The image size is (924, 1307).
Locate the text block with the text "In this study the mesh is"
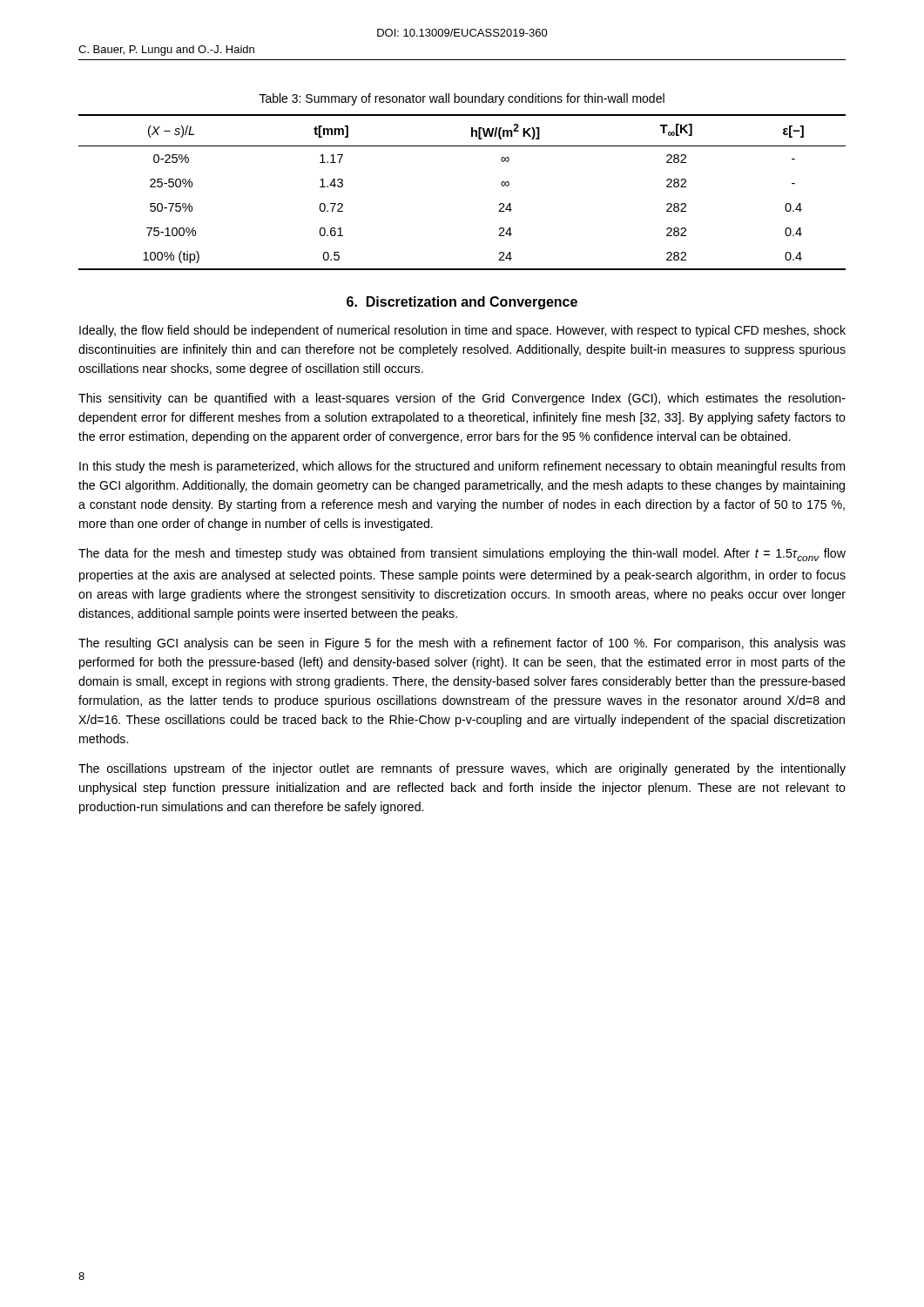pos(462,495)
